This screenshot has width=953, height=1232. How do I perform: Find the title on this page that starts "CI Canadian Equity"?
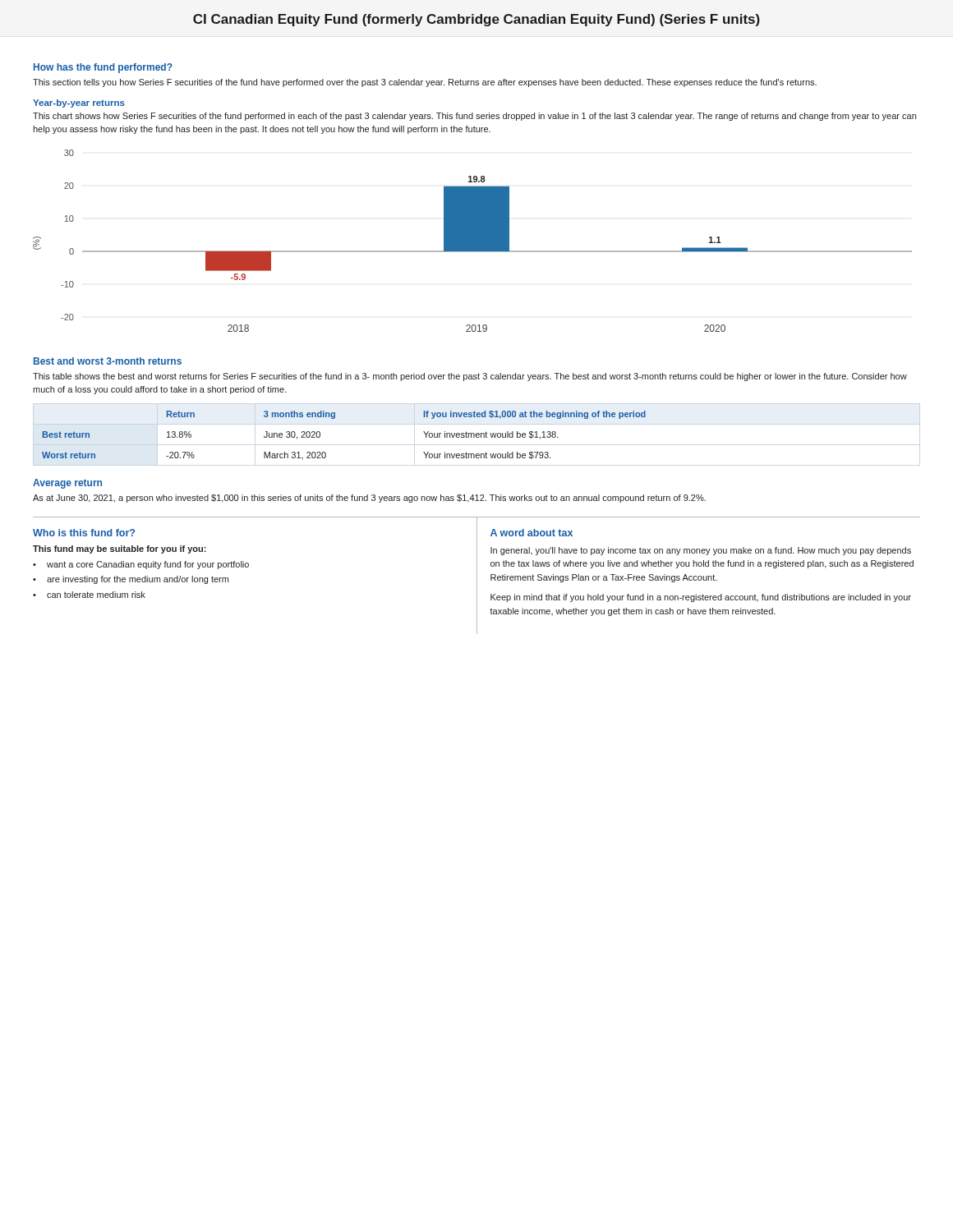pos(476,20)
